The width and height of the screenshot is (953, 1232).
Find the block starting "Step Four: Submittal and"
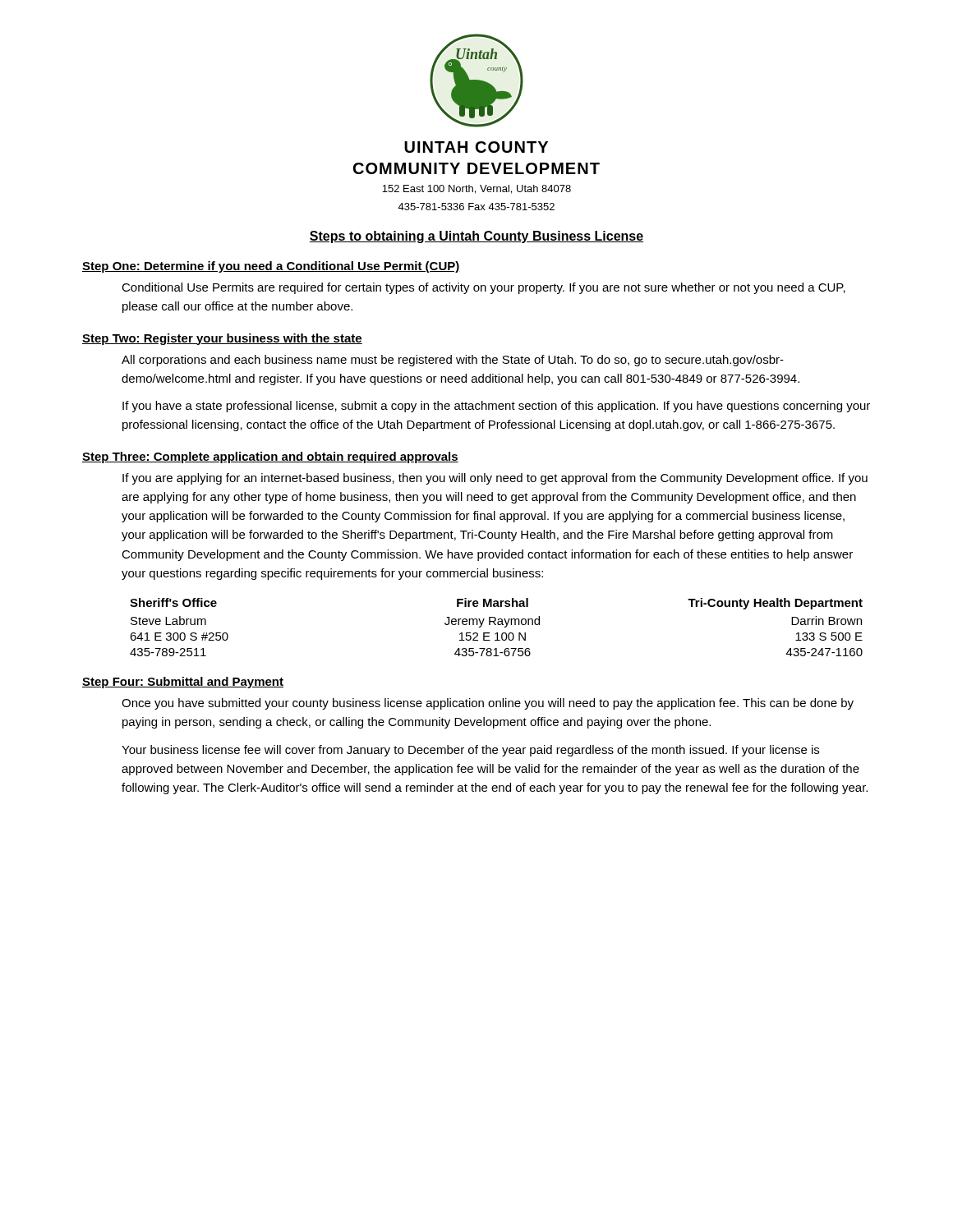183,681
